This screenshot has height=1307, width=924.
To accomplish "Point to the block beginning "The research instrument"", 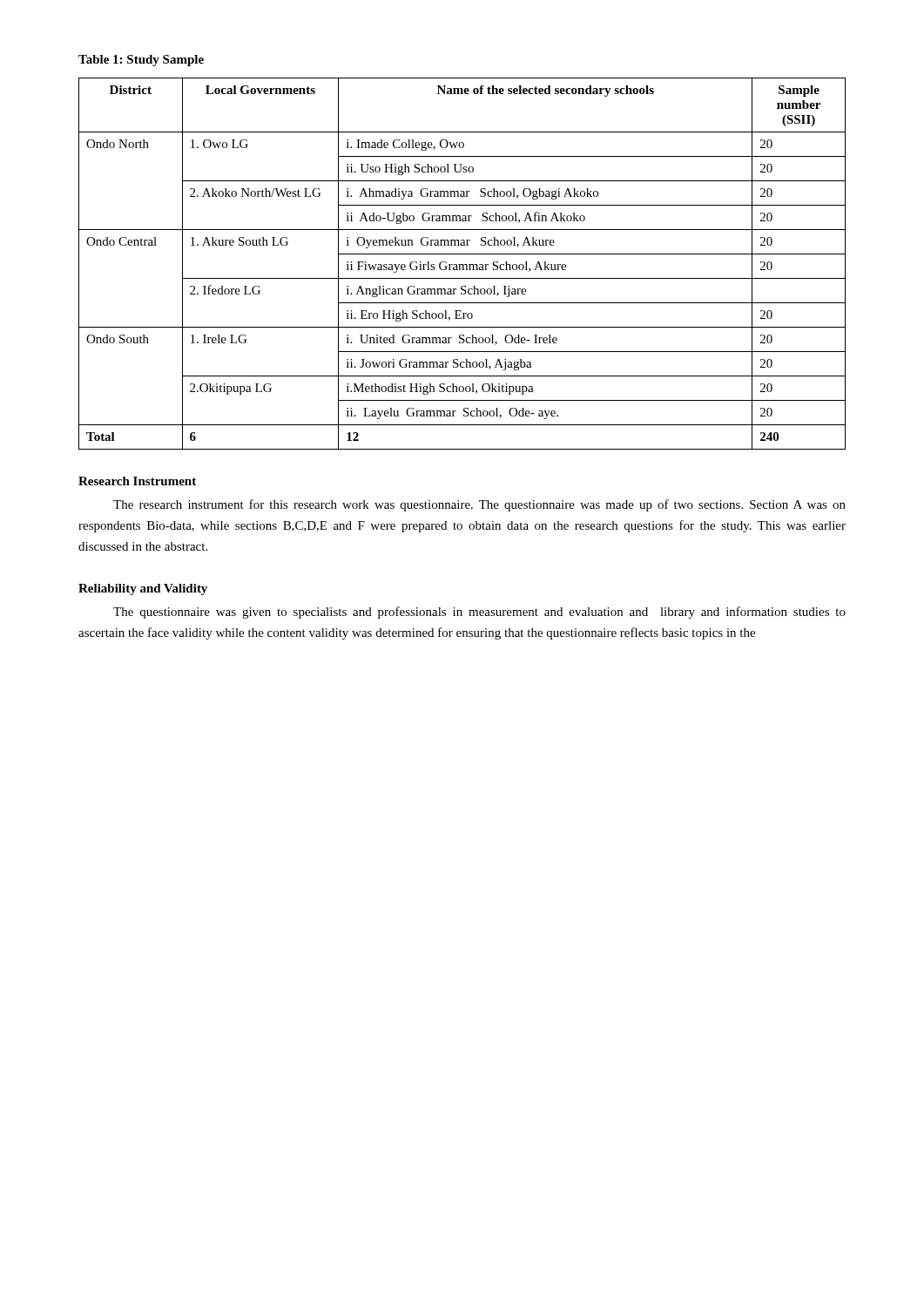I will pyautogui.click(x=462, y=525).
